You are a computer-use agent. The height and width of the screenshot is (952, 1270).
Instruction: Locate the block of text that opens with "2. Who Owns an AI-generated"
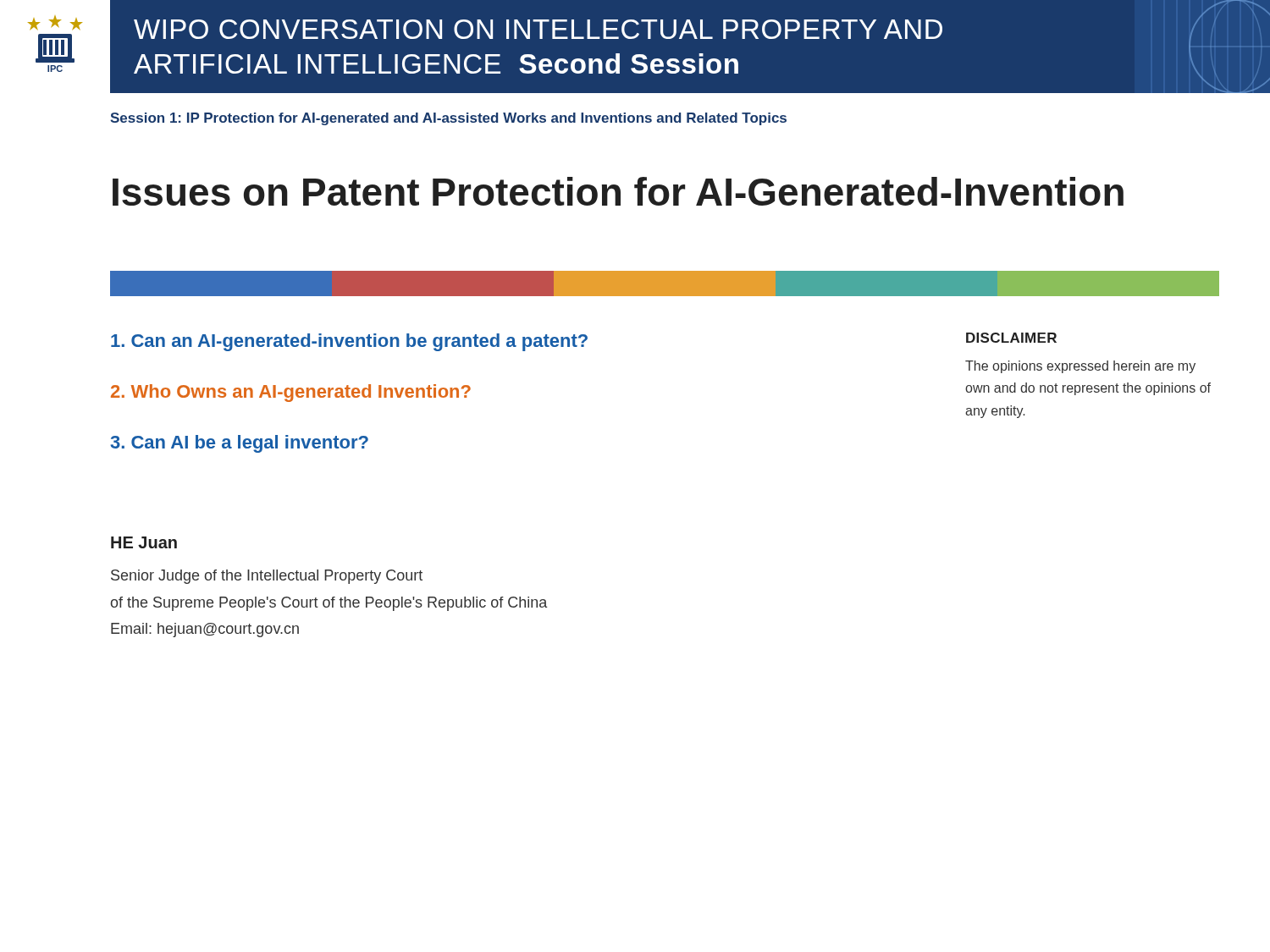pyautogui.click(x=291, y=391)
